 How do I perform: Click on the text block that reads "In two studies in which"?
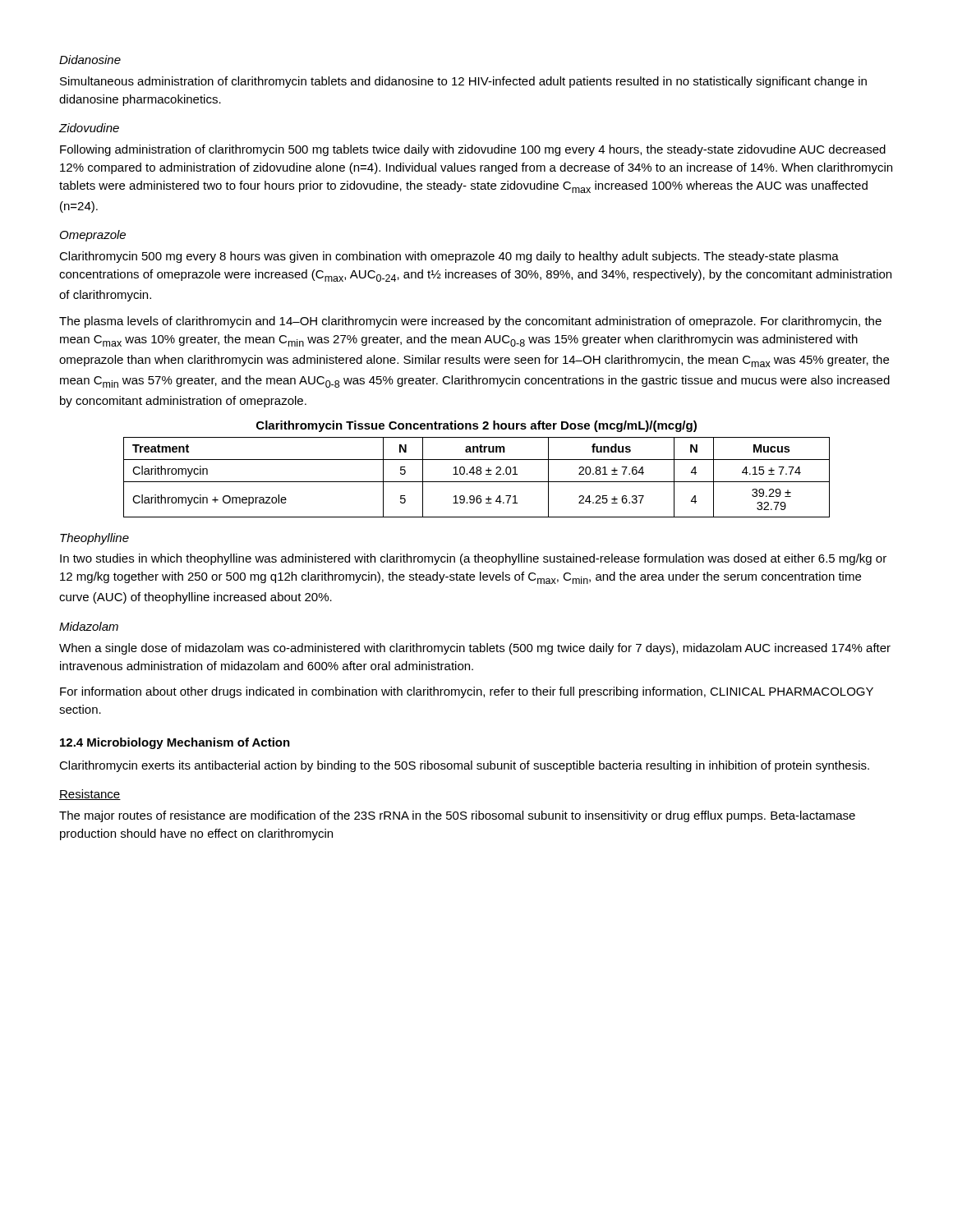[x=476, y=578]
